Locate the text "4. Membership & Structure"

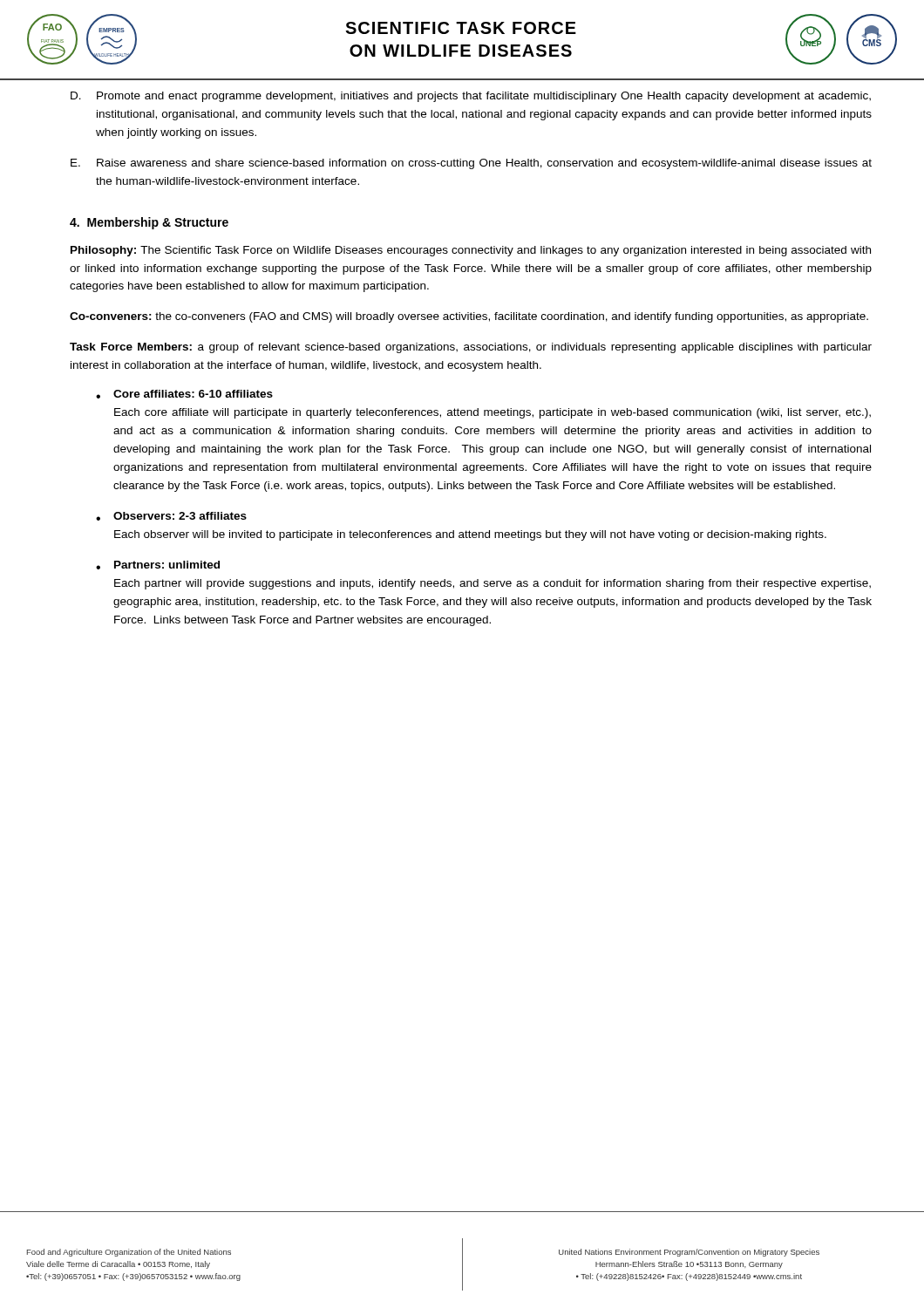click(x=149, y=222)
